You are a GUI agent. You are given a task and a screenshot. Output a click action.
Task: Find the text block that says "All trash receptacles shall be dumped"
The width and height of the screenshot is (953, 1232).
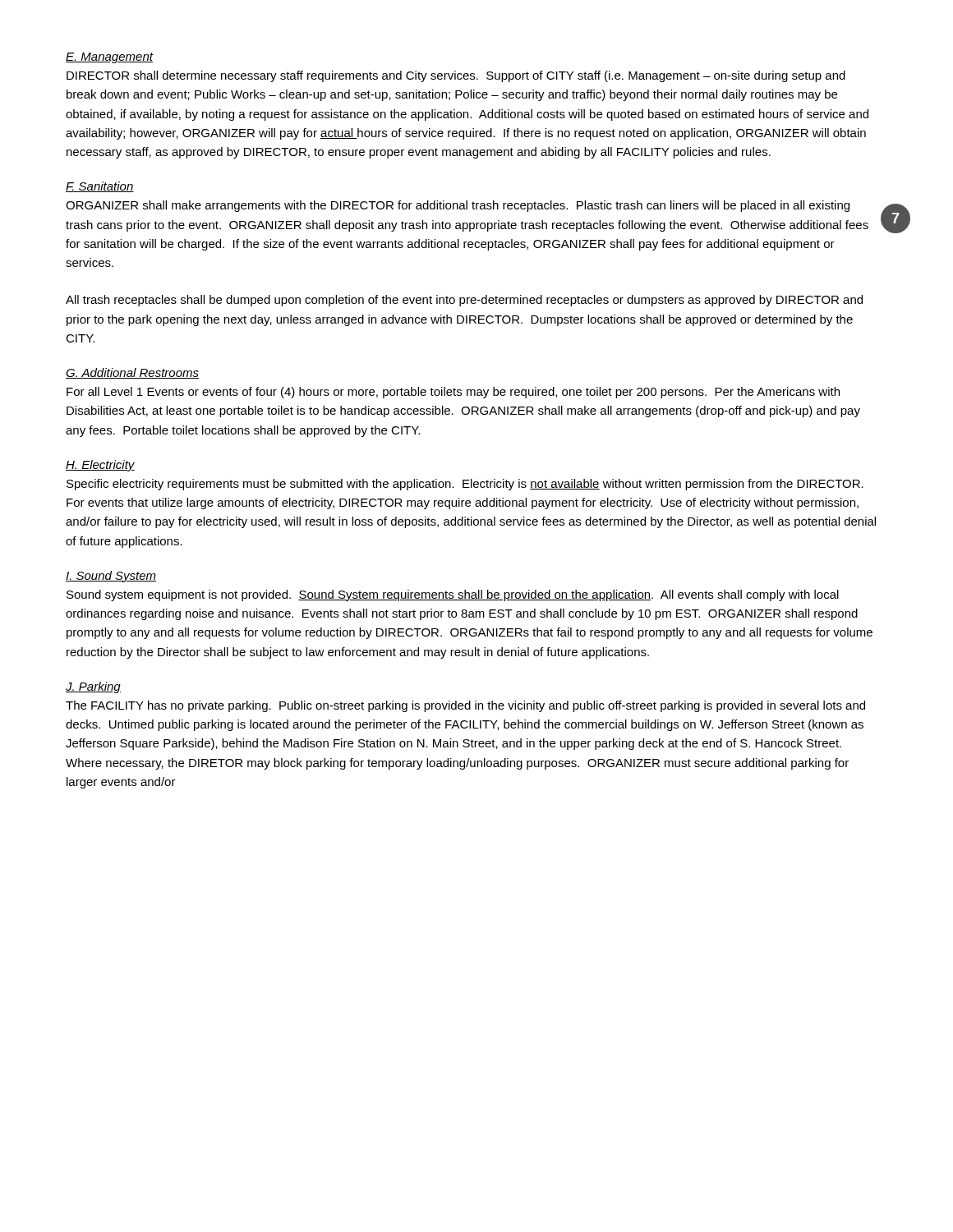click(x=465, y=319)
